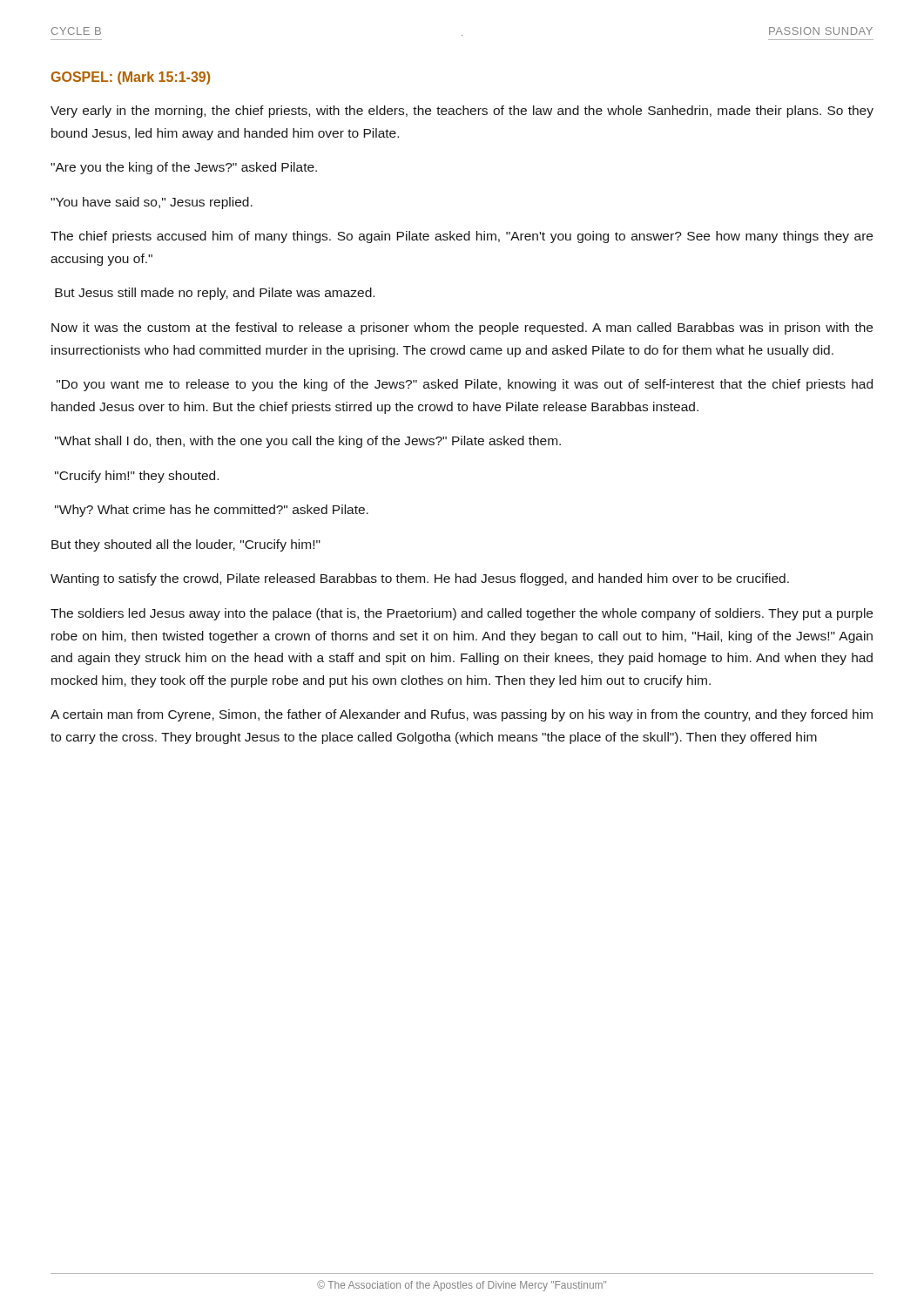Viewport: 924px width, 1307px height.
Task: Point to the text starting "The chief priests"
Action: pos(462,247)
